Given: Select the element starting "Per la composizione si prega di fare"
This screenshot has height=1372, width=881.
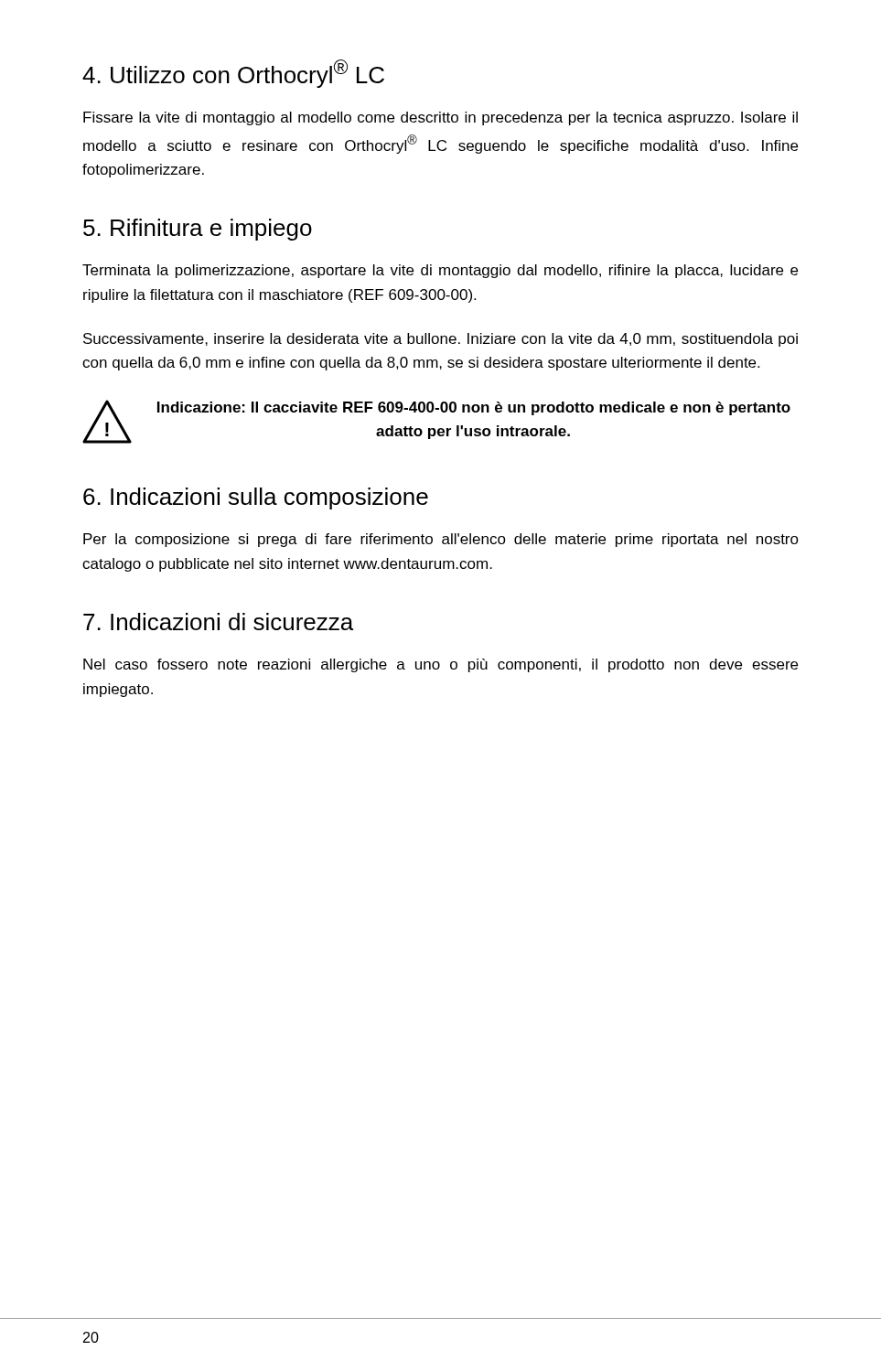Looking at the screenshot, I should pyautogui.click(x=440, y=552).
